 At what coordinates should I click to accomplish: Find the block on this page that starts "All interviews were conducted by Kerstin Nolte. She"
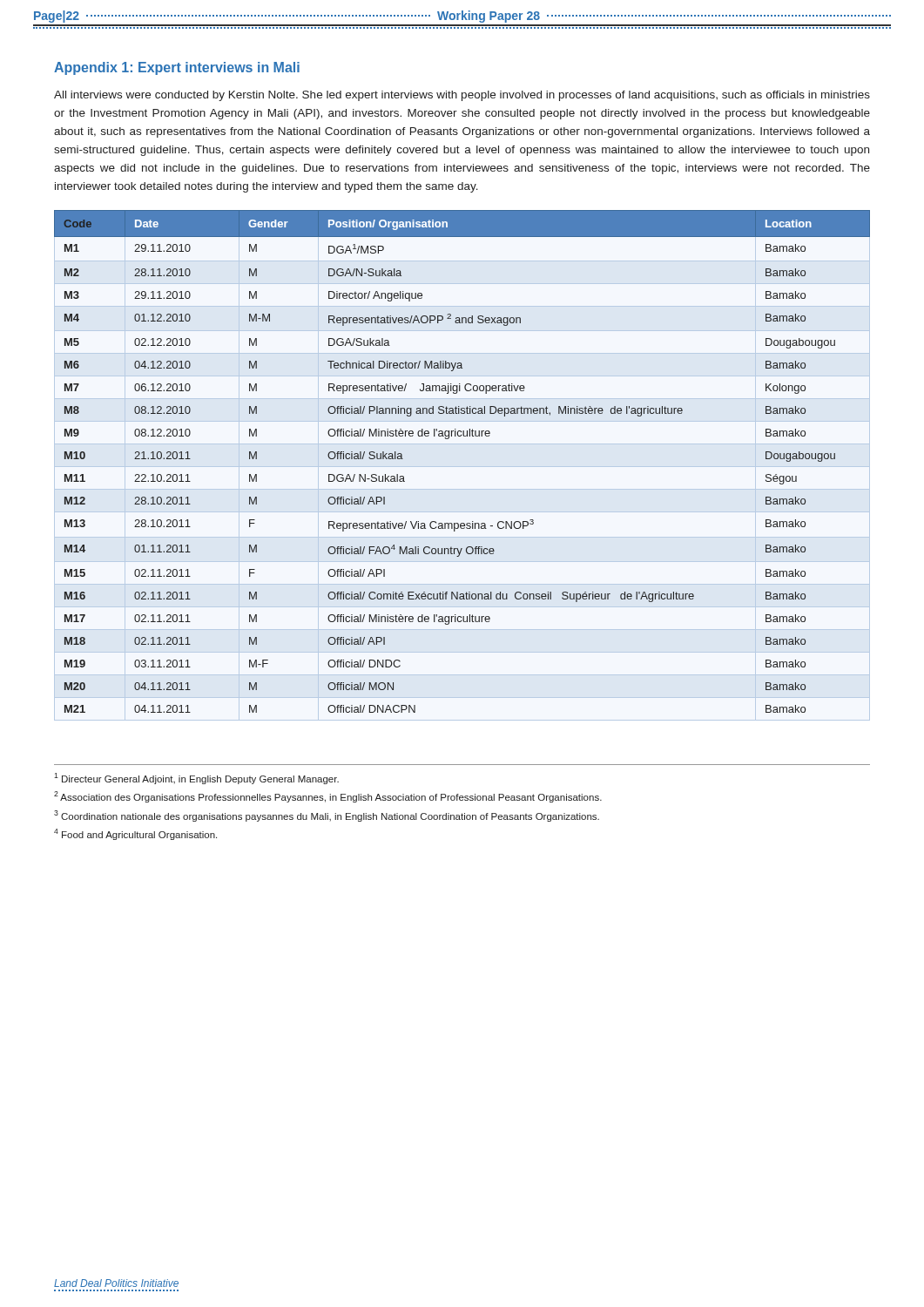(462, 140)
